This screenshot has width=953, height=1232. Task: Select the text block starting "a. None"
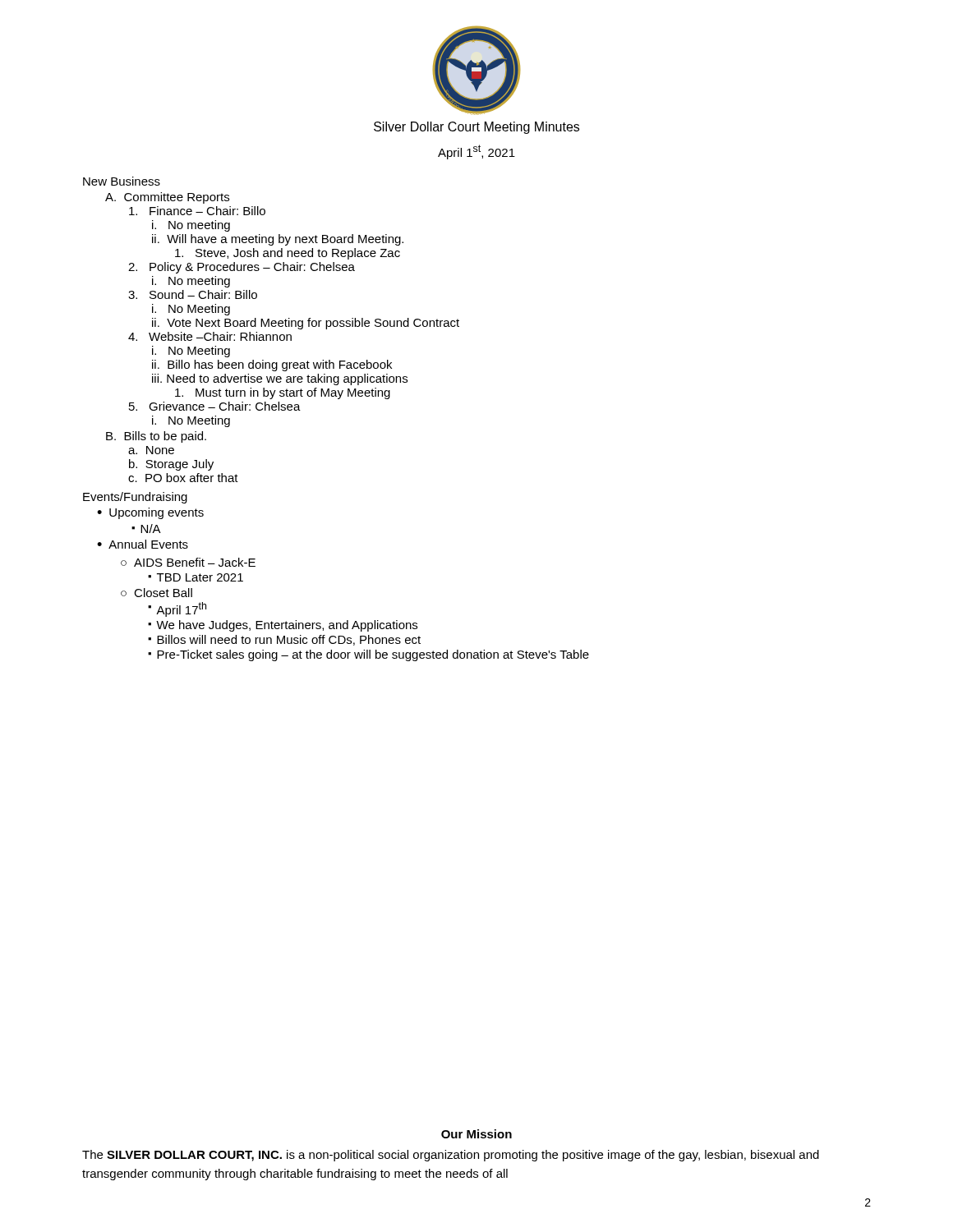(151, 450)
